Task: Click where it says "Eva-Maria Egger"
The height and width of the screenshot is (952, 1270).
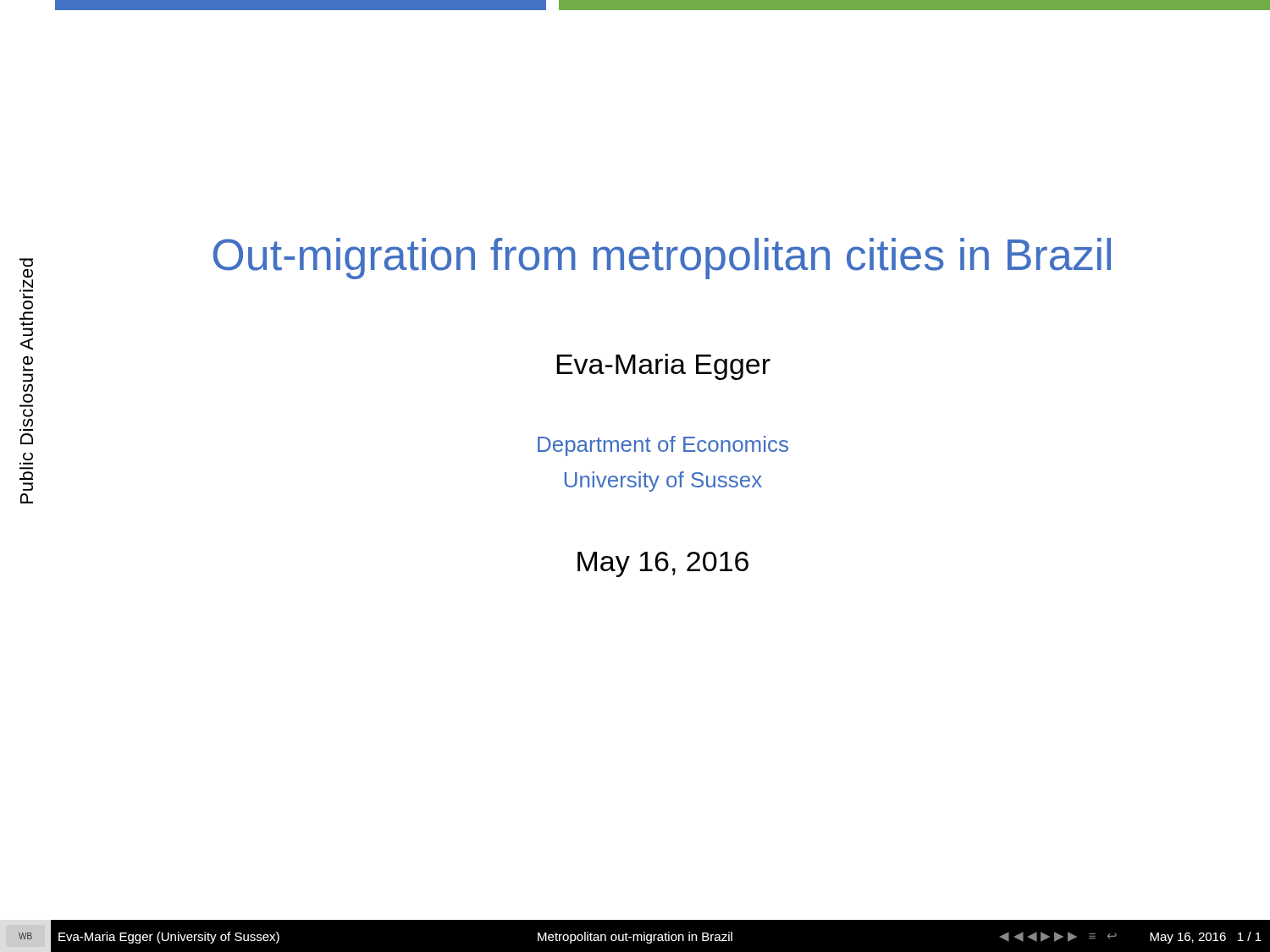Action: click(662, 364)
